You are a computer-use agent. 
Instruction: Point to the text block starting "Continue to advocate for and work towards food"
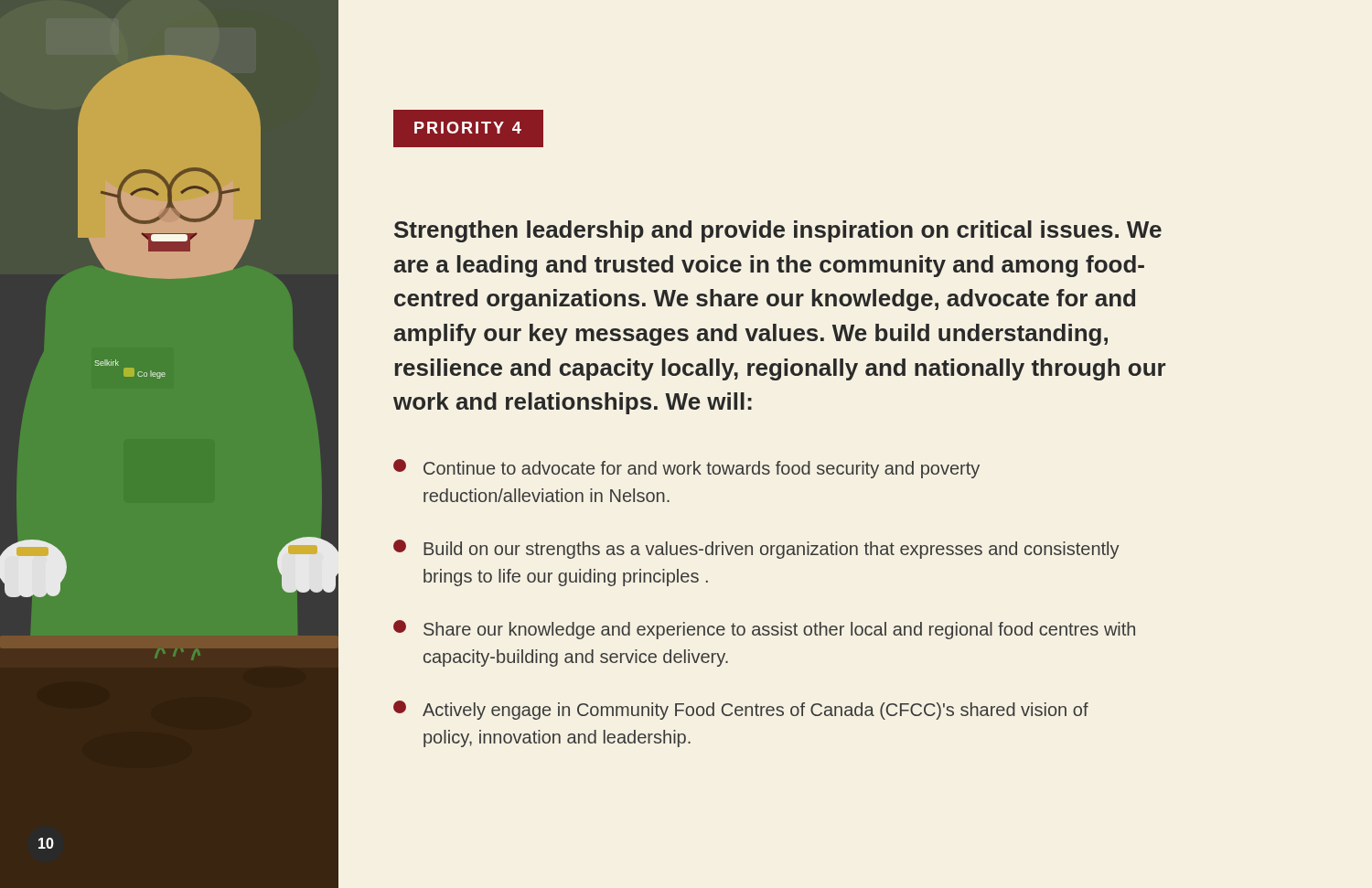pyautogui.click(x=768, y=482)
